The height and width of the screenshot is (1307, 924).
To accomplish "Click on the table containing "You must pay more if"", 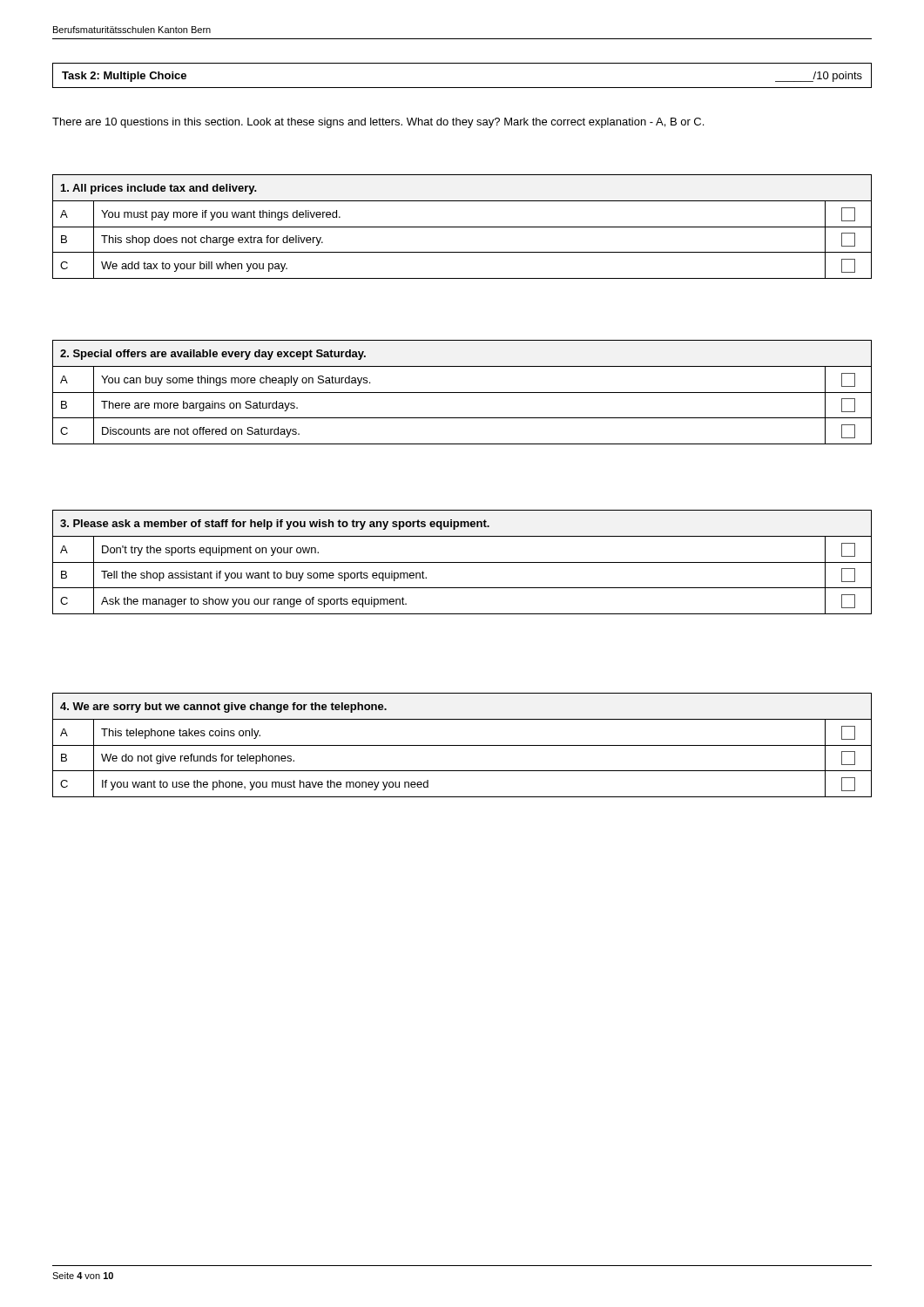I will 462,226.
